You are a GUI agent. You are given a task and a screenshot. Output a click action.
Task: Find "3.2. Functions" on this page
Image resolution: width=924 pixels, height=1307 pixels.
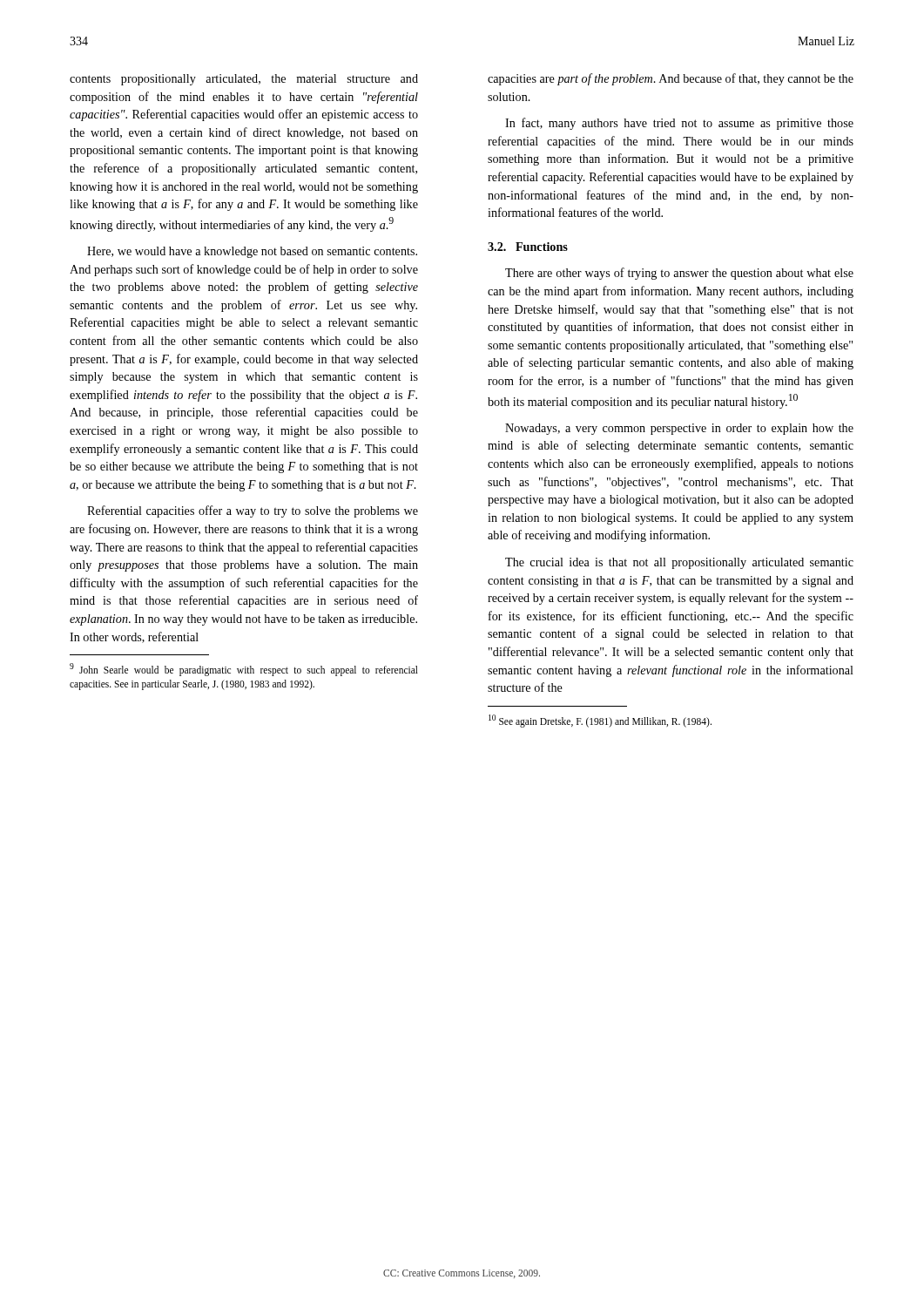[x=528, y=246]
